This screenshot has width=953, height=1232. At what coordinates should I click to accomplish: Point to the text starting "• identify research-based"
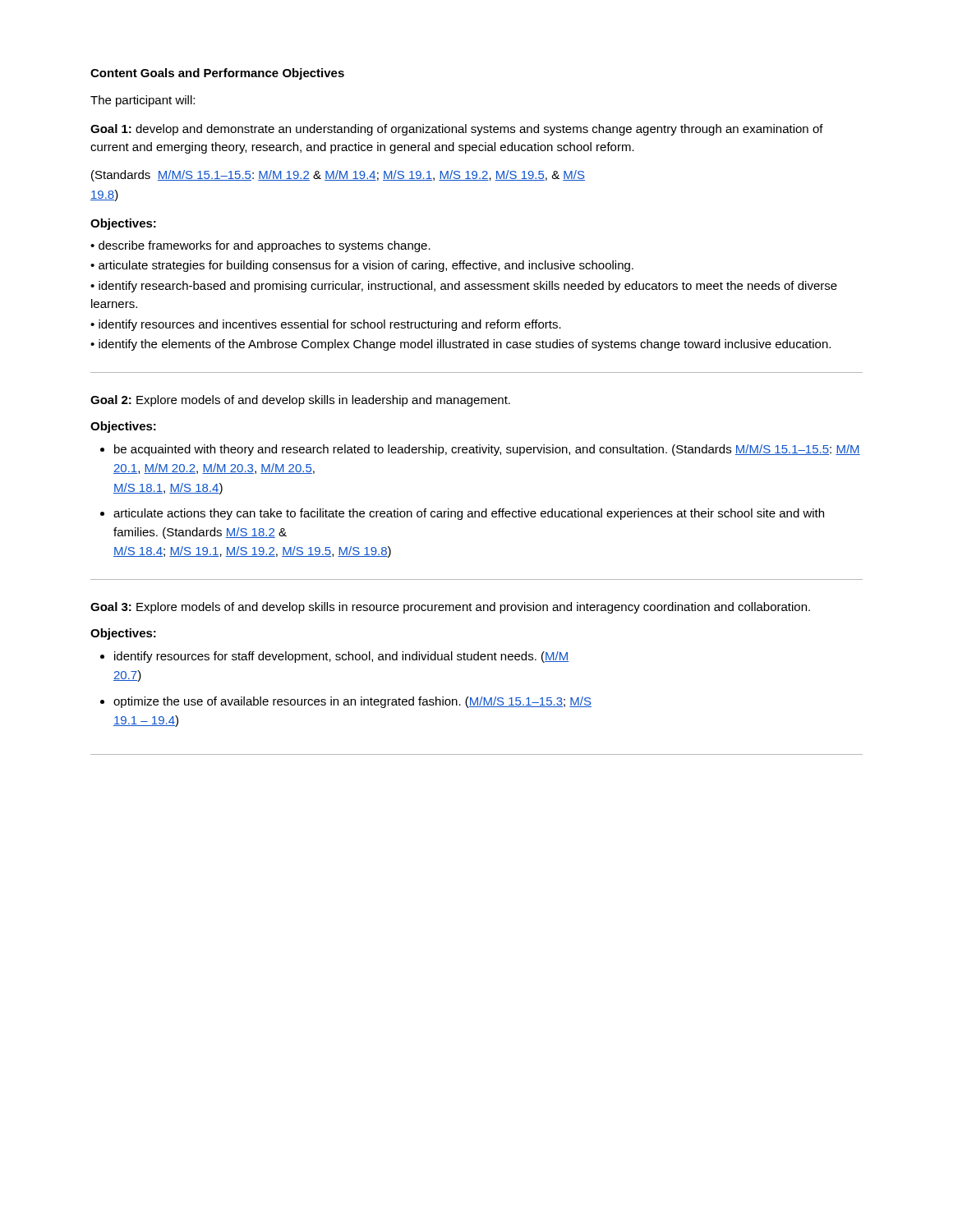click(x=464, y=294)
